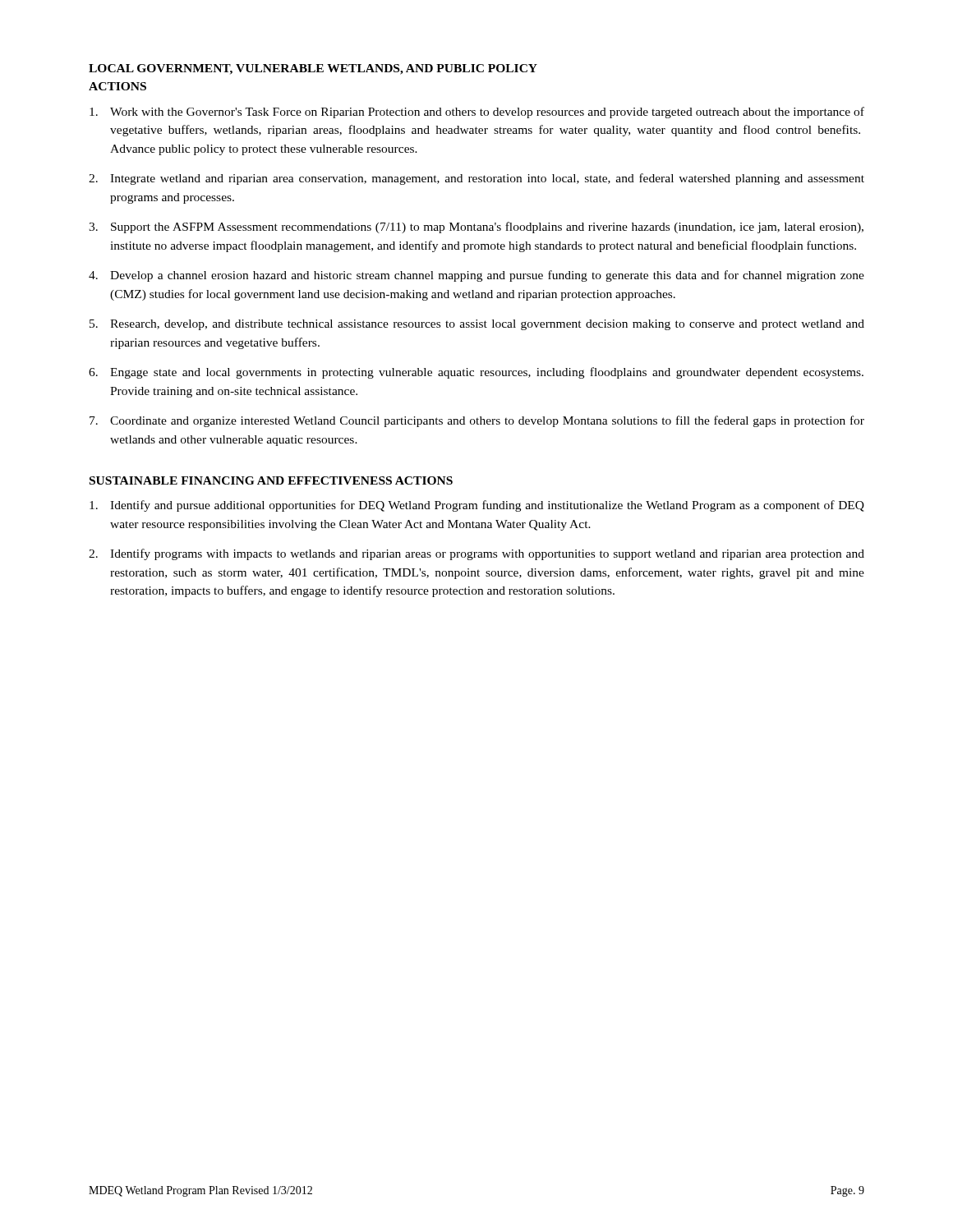Click on the passage starting "3. Support the ASFPM Assessment recommendations"
Image resolution: width=953 pixels, height=1232 pixels.
coord(476,236)
